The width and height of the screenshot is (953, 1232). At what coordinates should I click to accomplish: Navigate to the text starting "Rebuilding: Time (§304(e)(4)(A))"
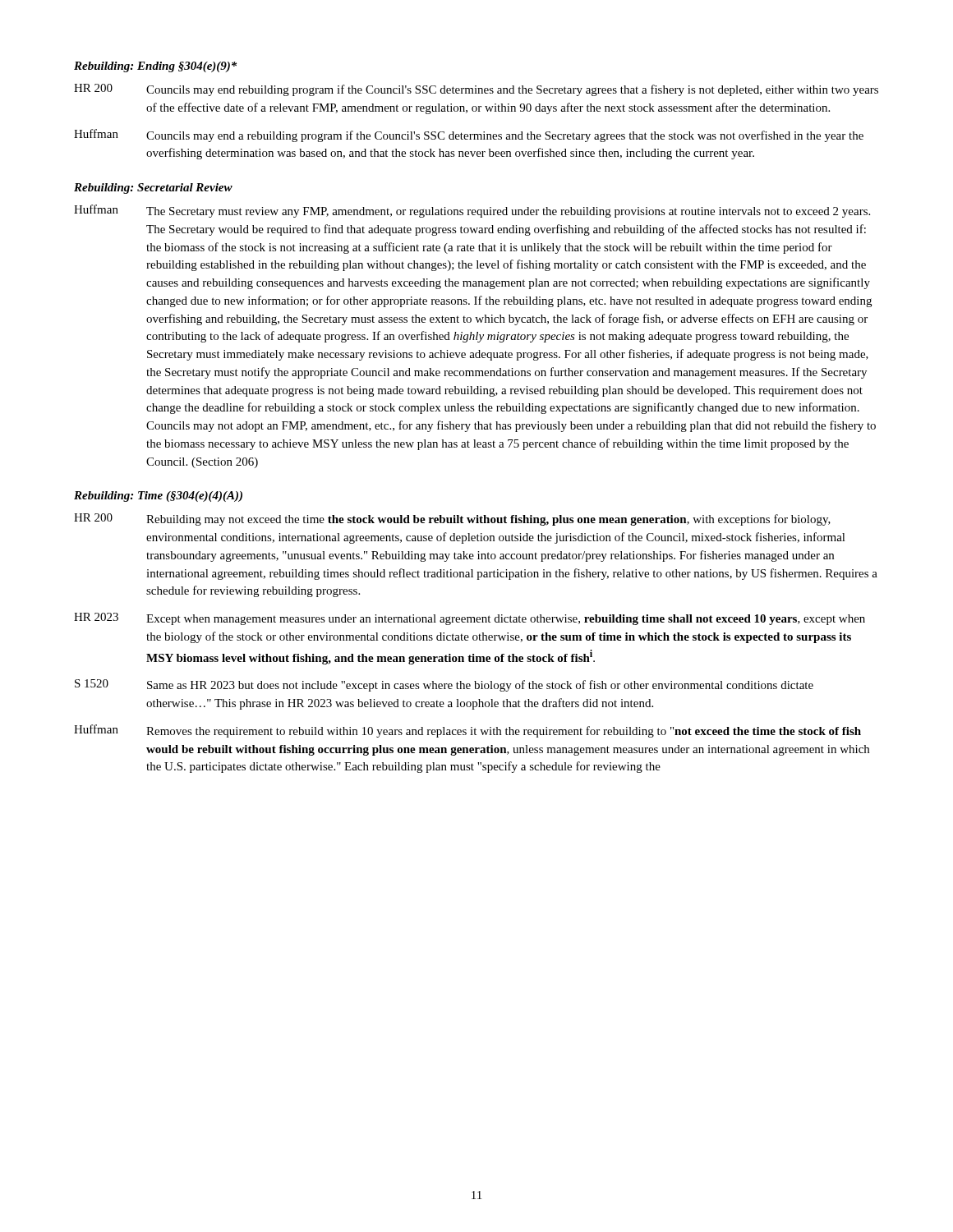pyautogui.click(x=159, y=495)
